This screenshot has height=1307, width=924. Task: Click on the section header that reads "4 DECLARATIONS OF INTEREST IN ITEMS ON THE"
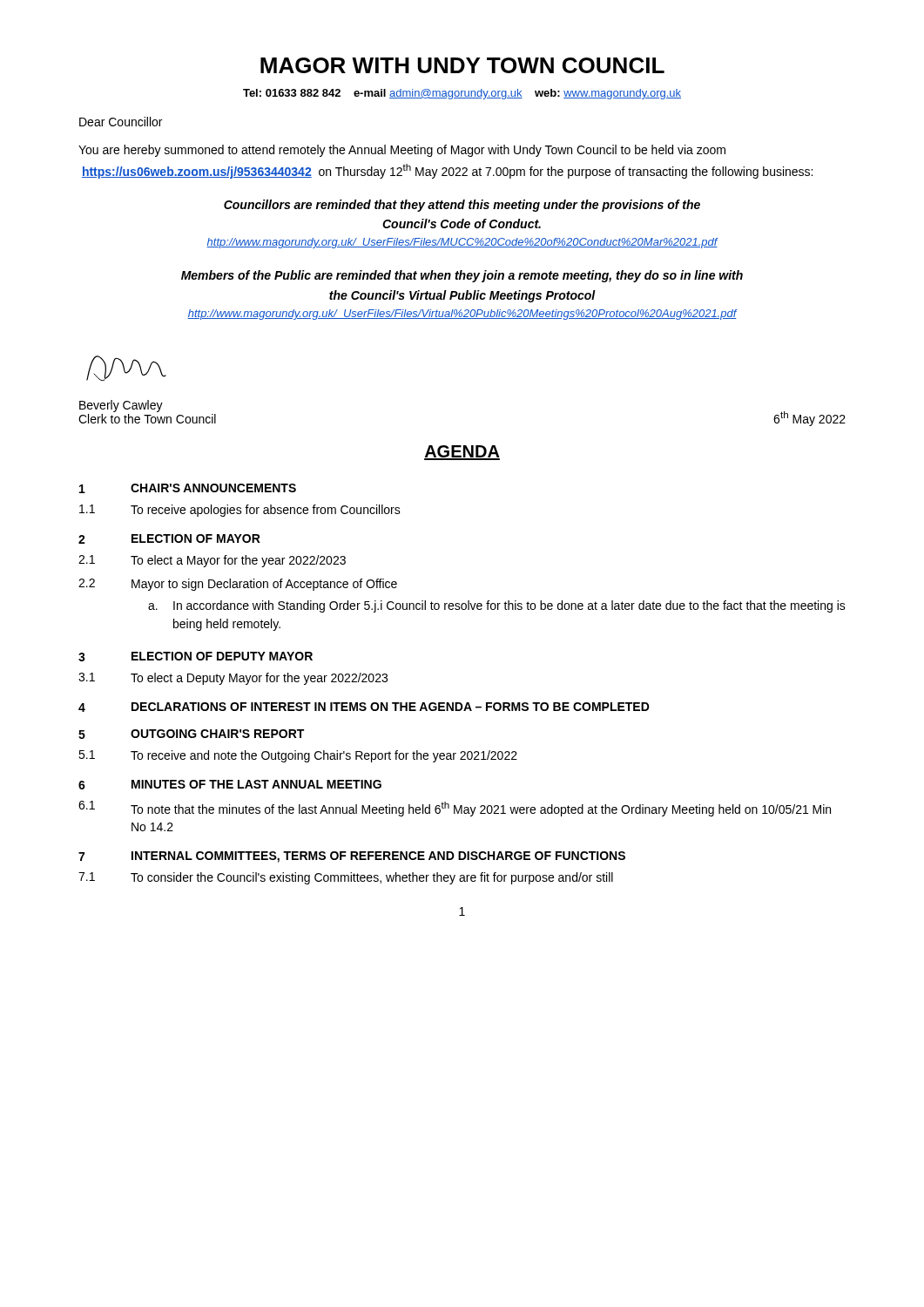462,707
